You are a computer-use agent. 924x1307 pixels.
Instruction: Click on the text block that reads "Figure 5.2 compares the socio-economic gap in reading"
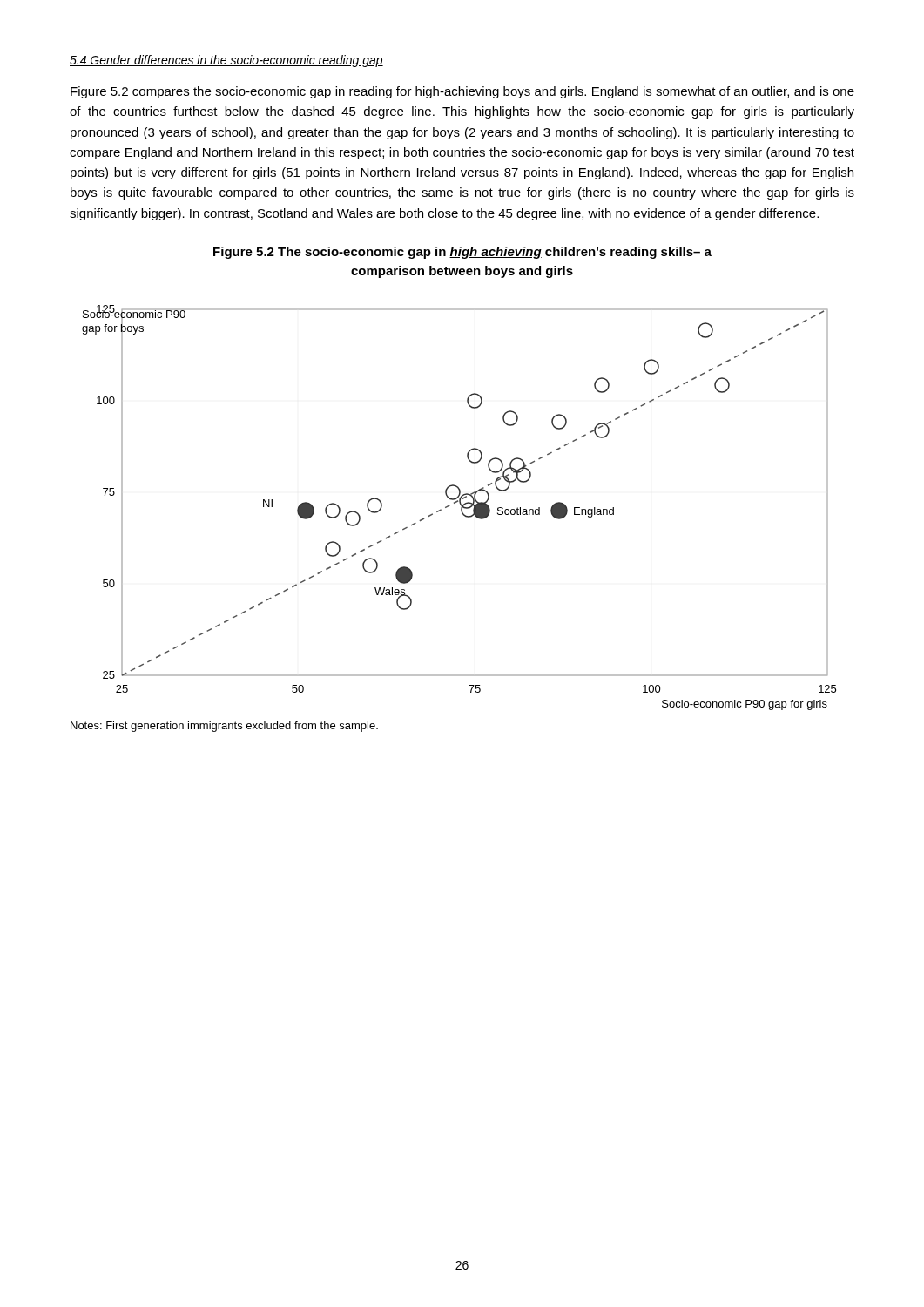click(462, 152)
